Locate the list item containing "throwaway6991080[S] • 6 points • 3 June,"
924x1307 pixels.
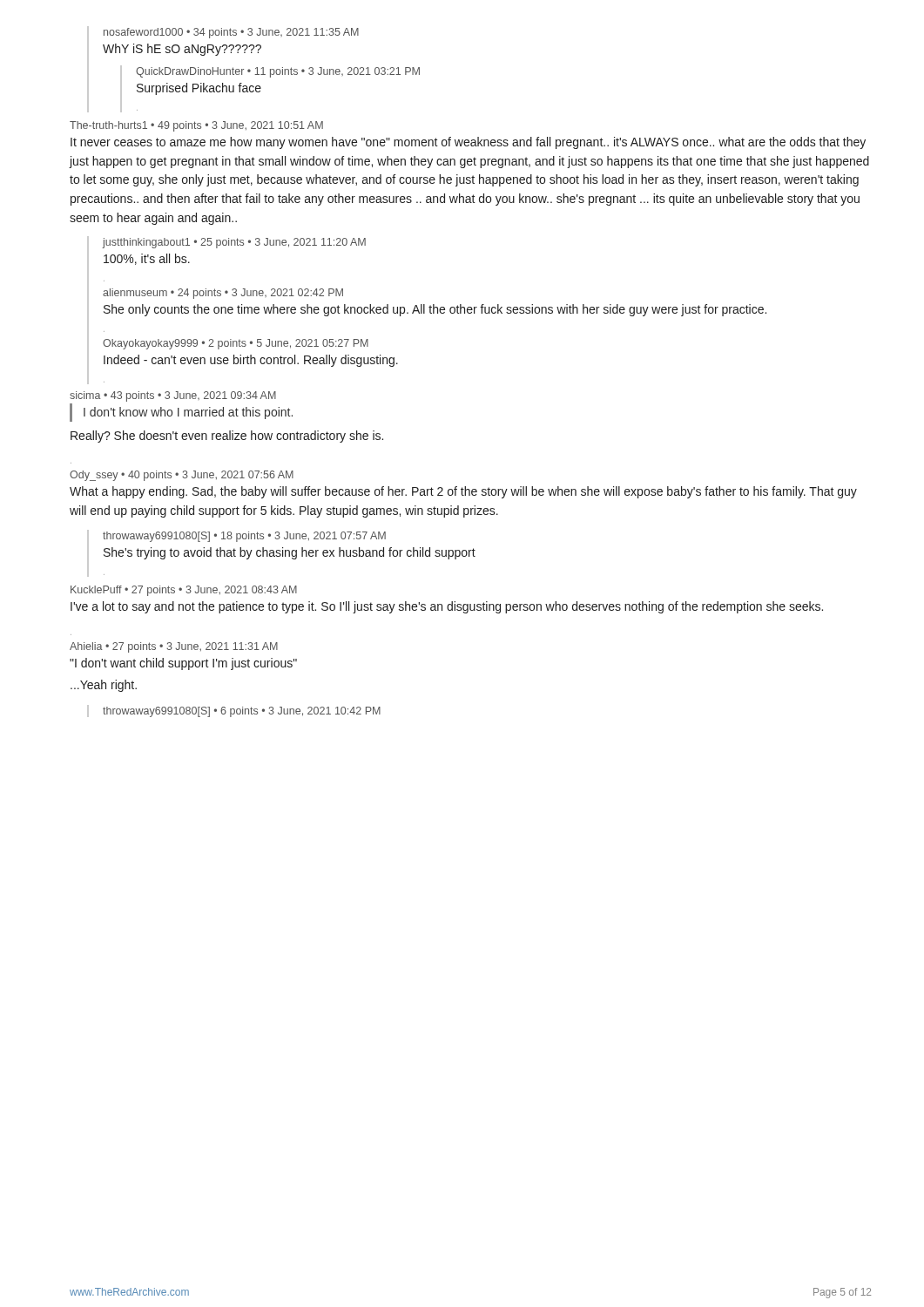pos(242,712)
